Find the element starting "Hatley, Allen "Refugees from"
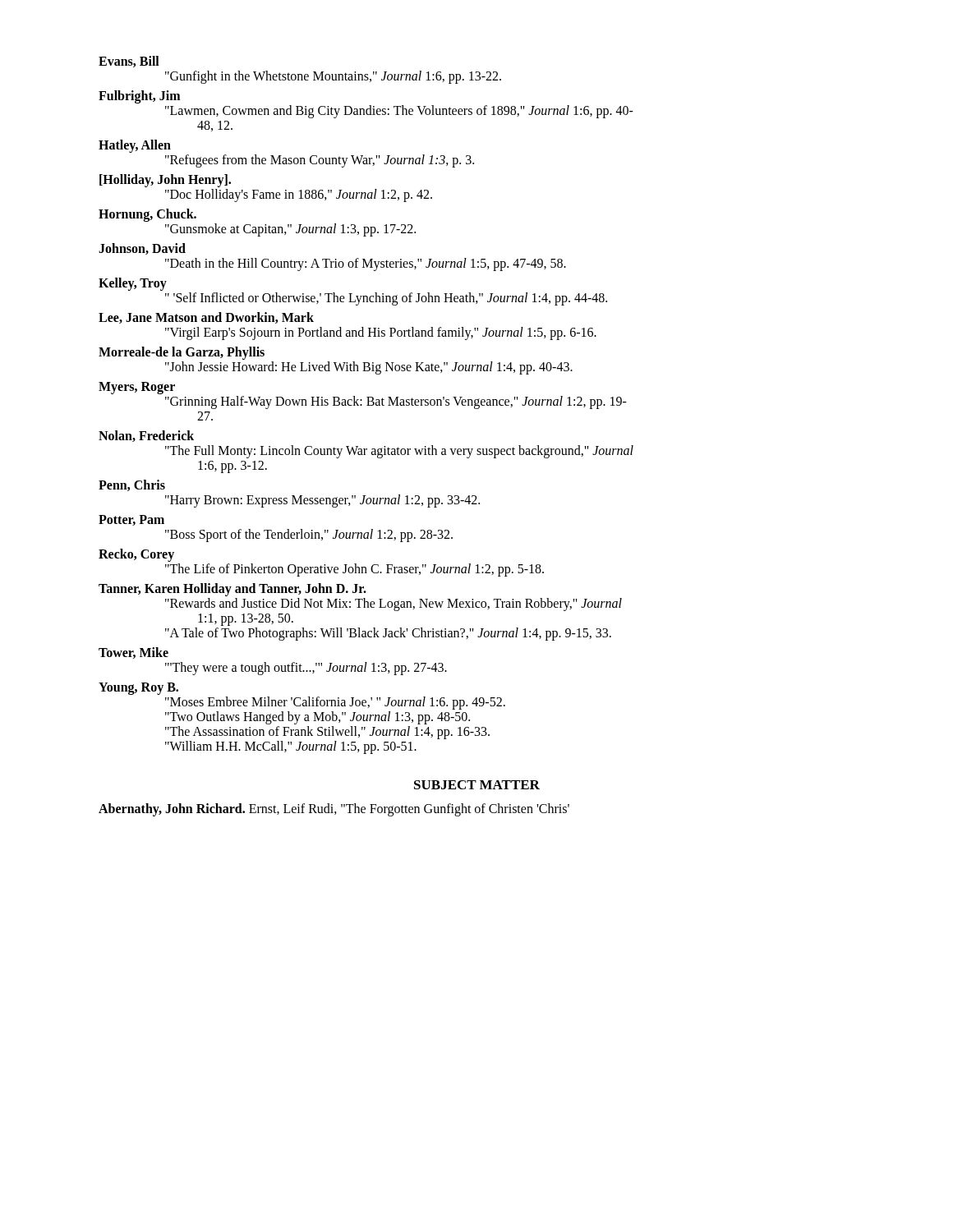The width and height of the screenshot is (953, 1232). [476, 153]
